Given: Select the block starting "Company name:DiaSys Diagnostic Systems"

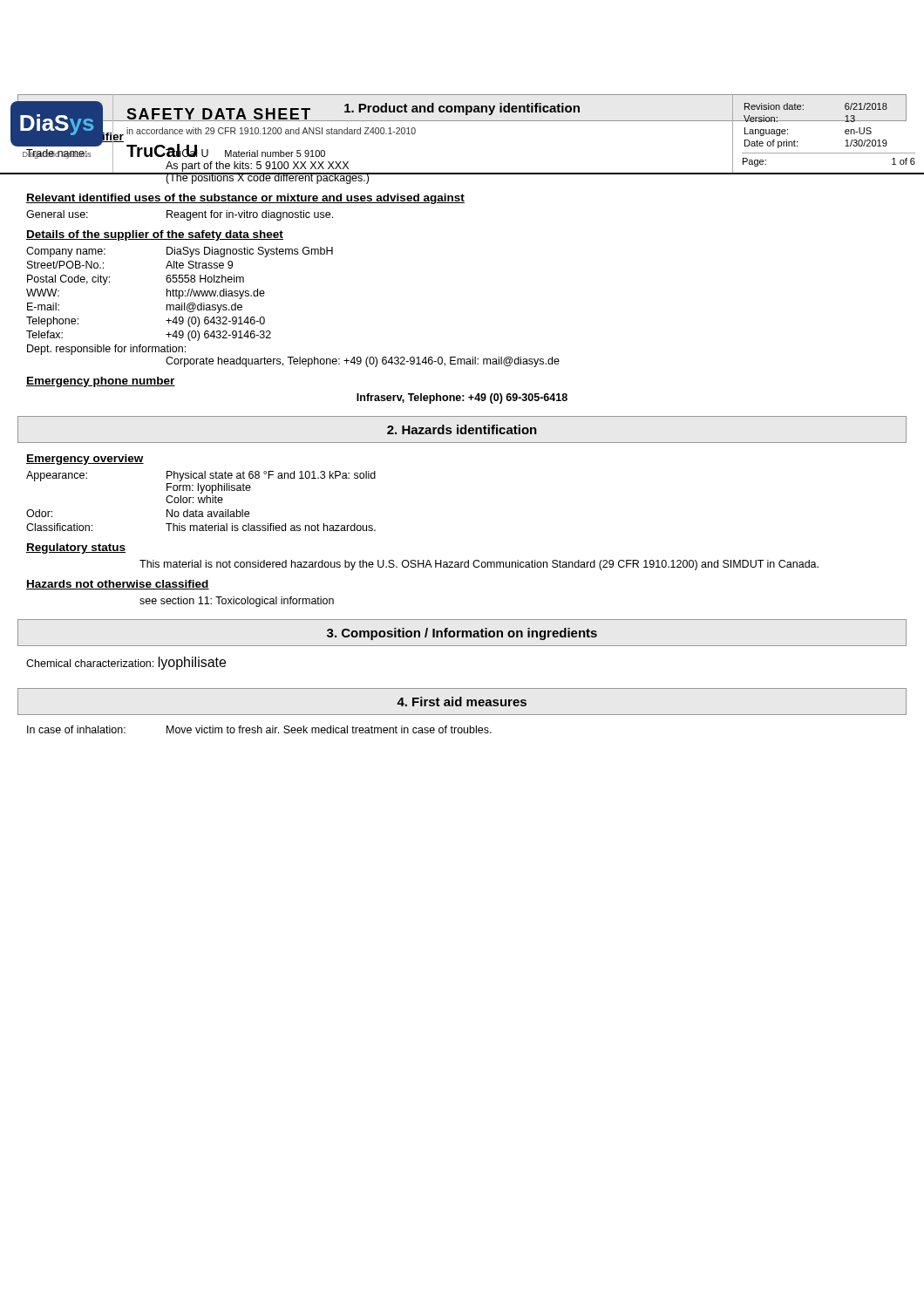Looking at the screenshot, I should [180, 252].
